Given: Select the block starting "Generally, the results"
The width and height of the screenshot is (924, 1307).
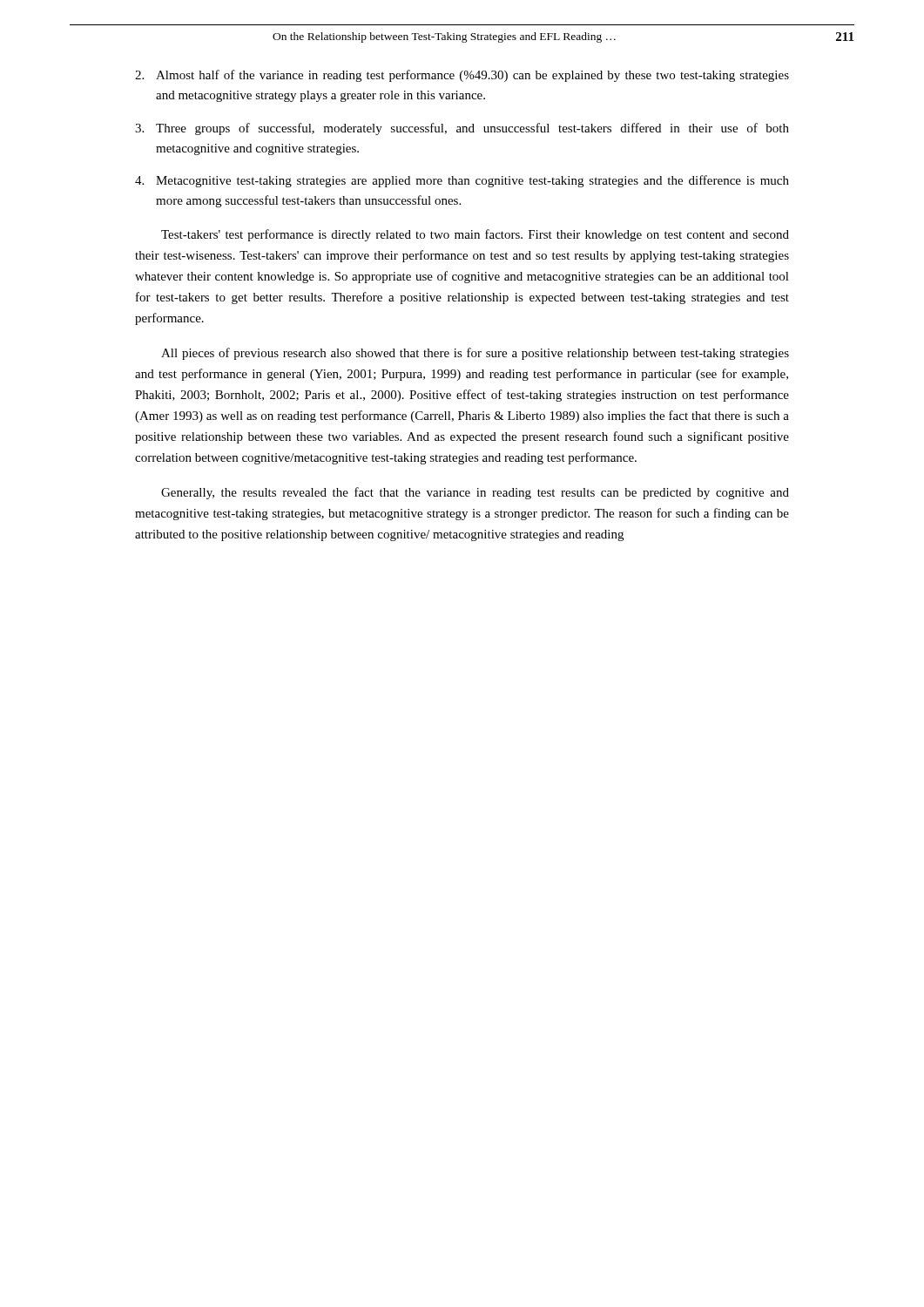Looking at the screenshot, I should 462,513.
